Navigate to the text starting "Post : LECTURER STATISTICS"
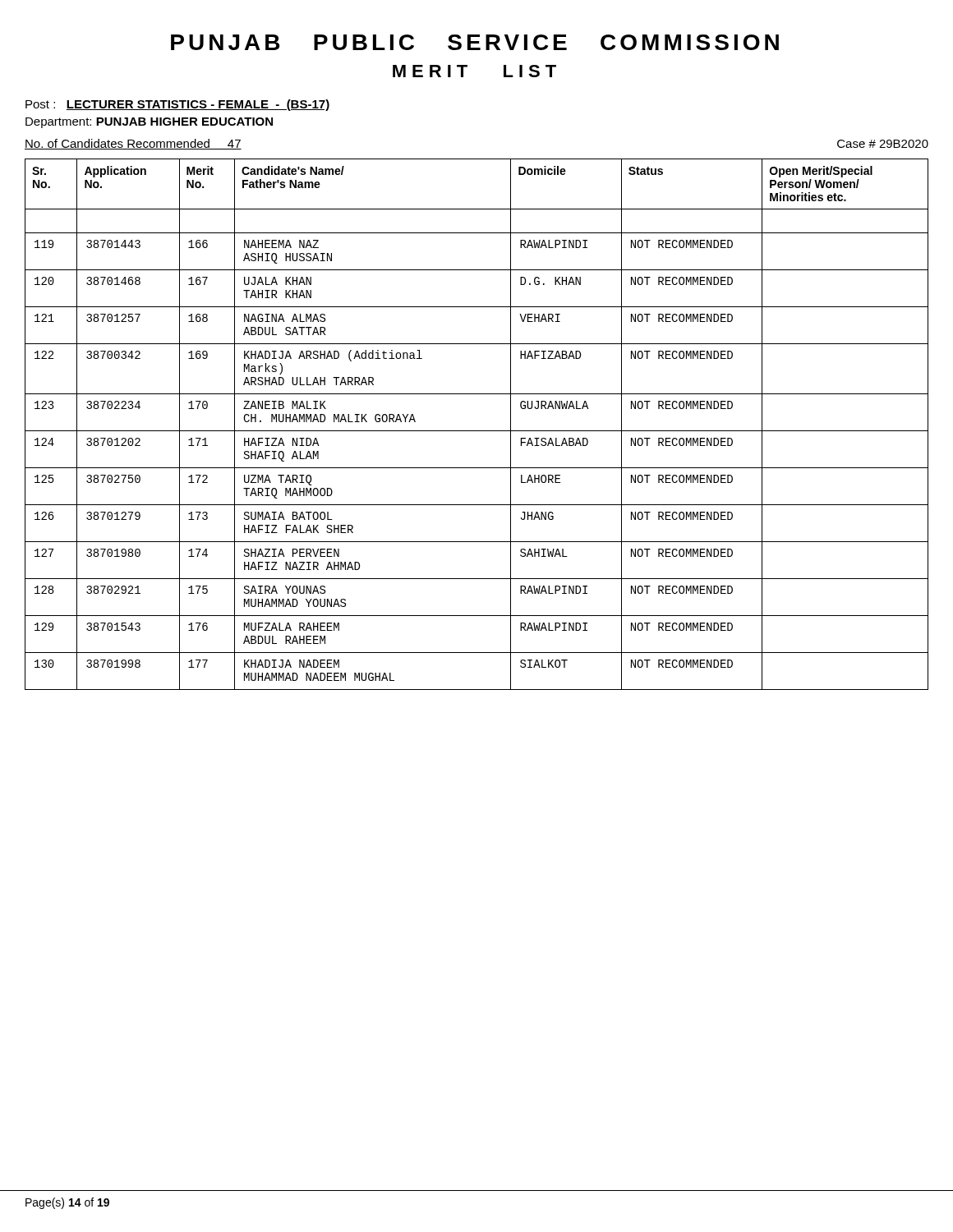This screenshot has width=953, height=1232. tap(177, 104)
